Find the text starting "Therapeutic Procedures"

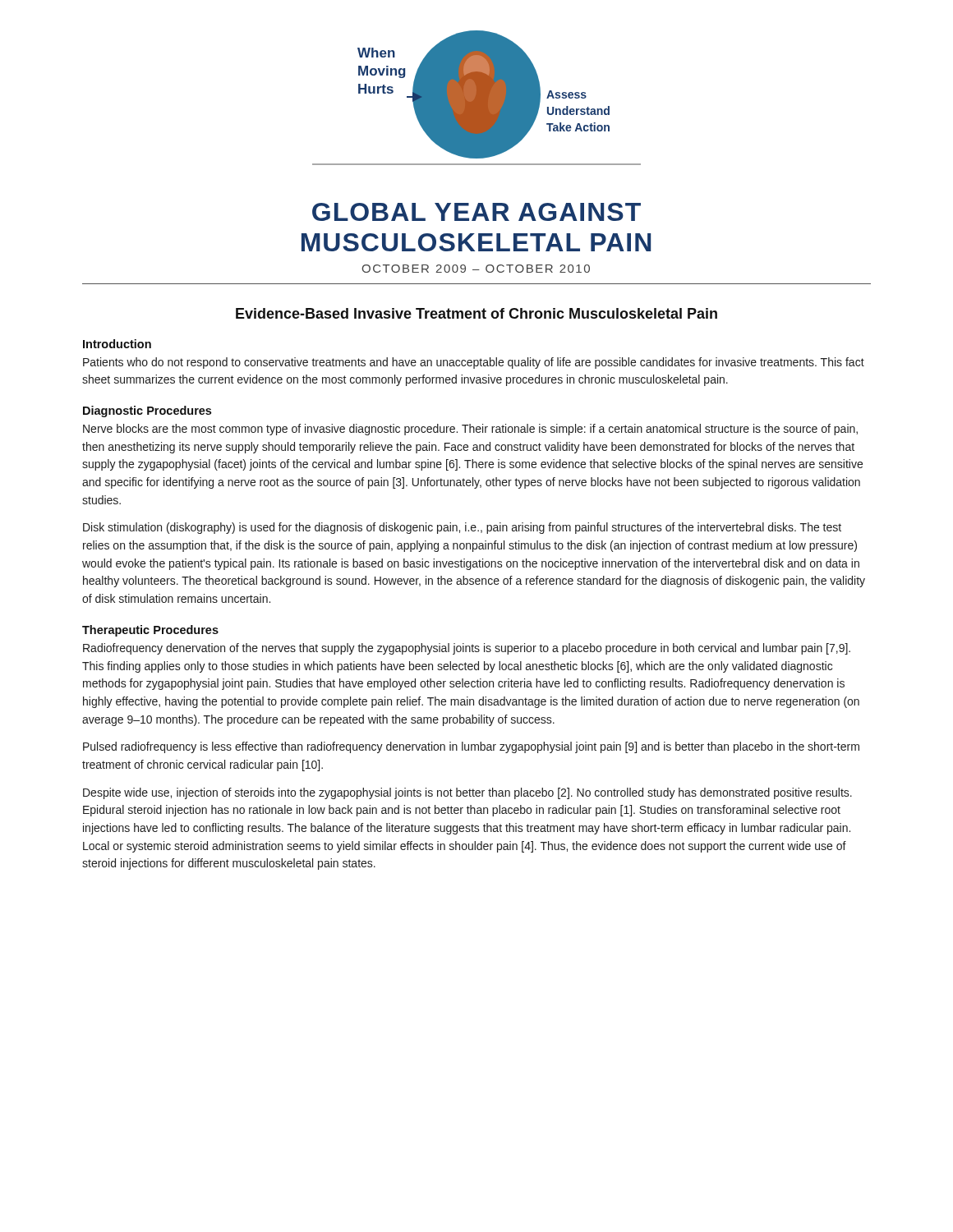(x=150, y=630)
